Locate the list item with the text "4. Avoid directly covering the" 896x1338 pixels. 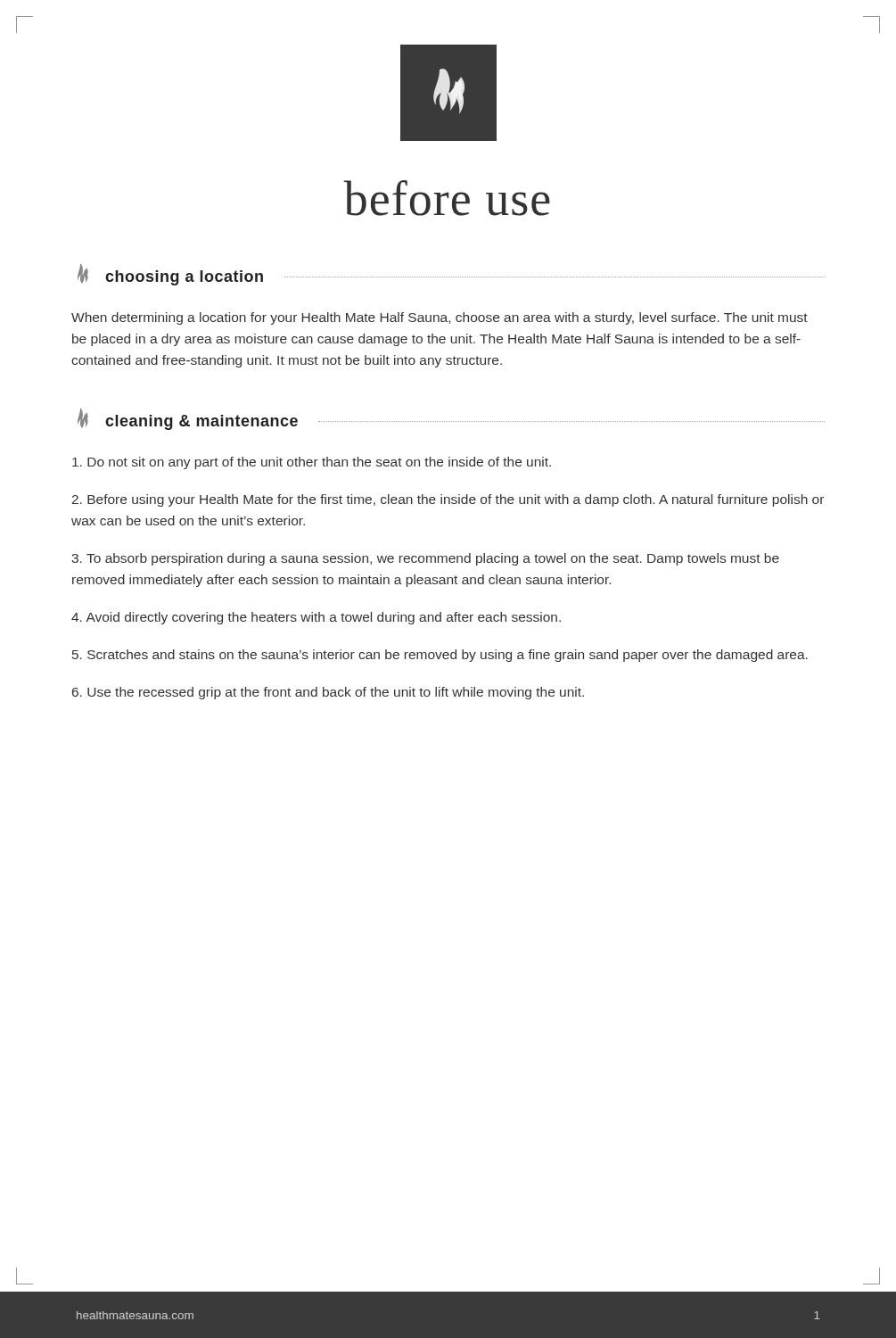pos(317,617)
